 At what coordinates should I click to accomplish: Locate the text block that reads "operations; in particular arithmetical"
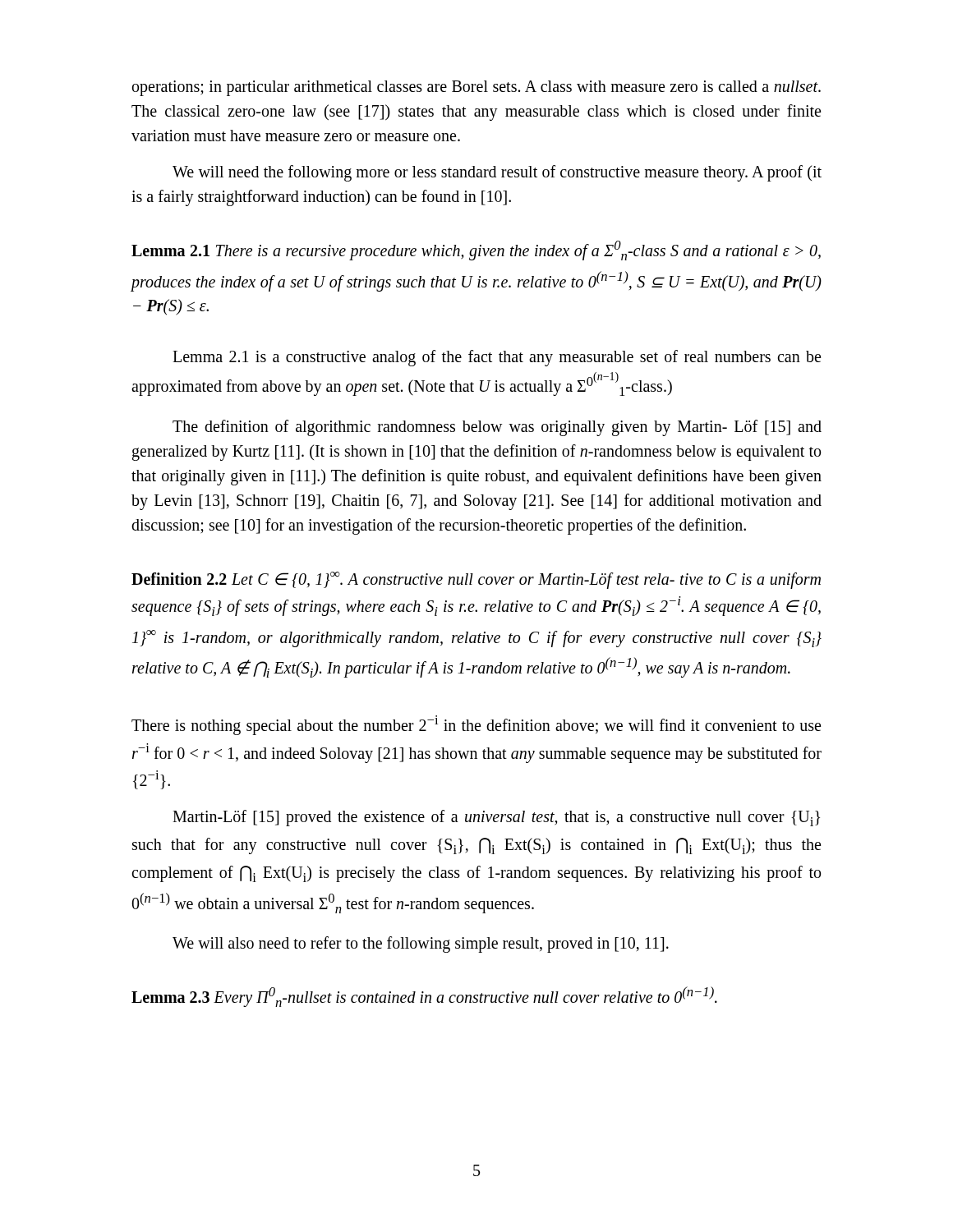coord(476,111)
